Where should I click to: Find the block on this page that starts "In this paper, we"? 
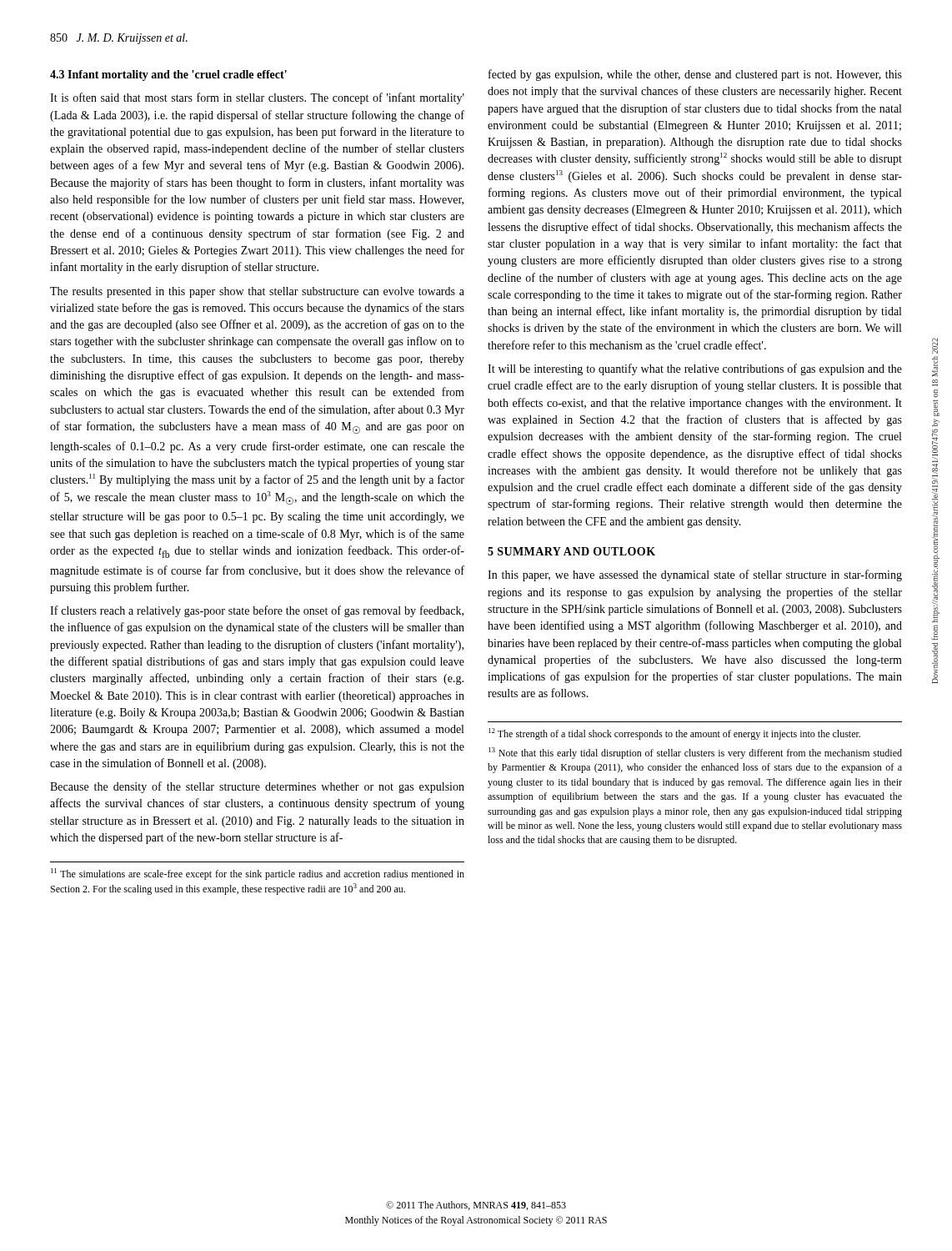click(x=695, y=635)
